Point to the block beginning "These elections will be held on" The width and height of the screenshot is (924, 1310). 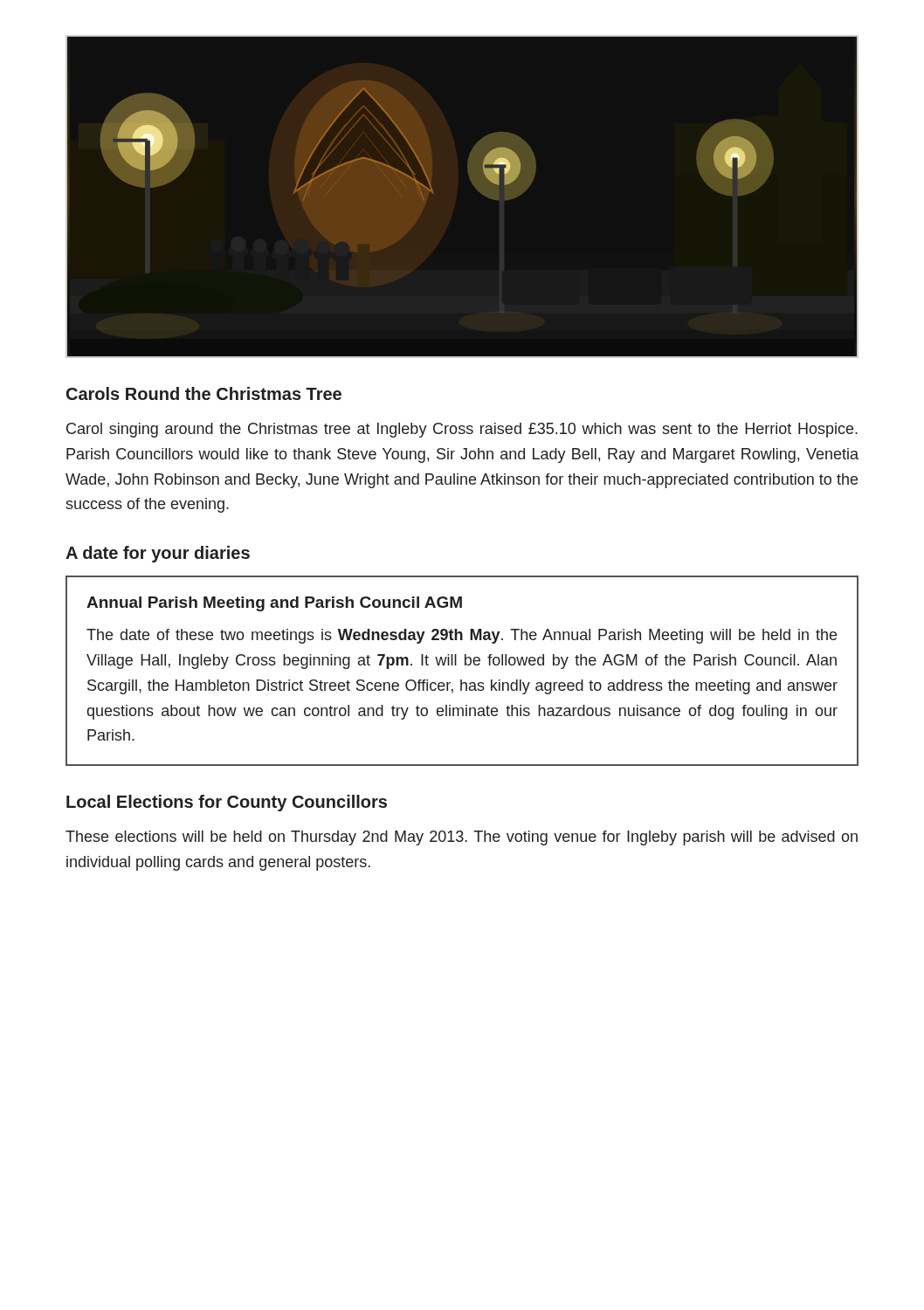pyautogui.click(x=462, y=849)
